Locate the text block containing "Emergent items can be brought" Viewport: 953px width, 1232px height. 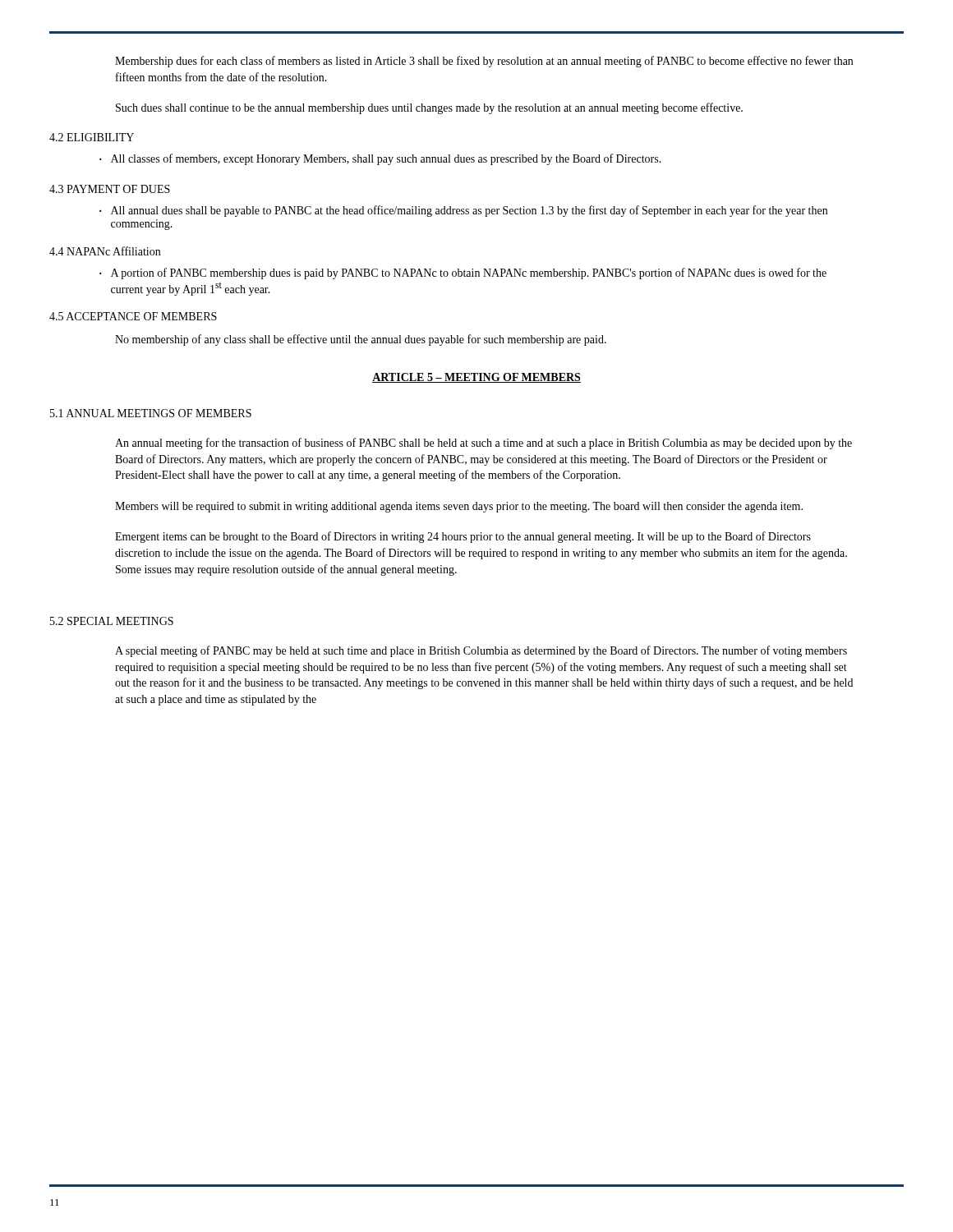(x=485, y=553)
